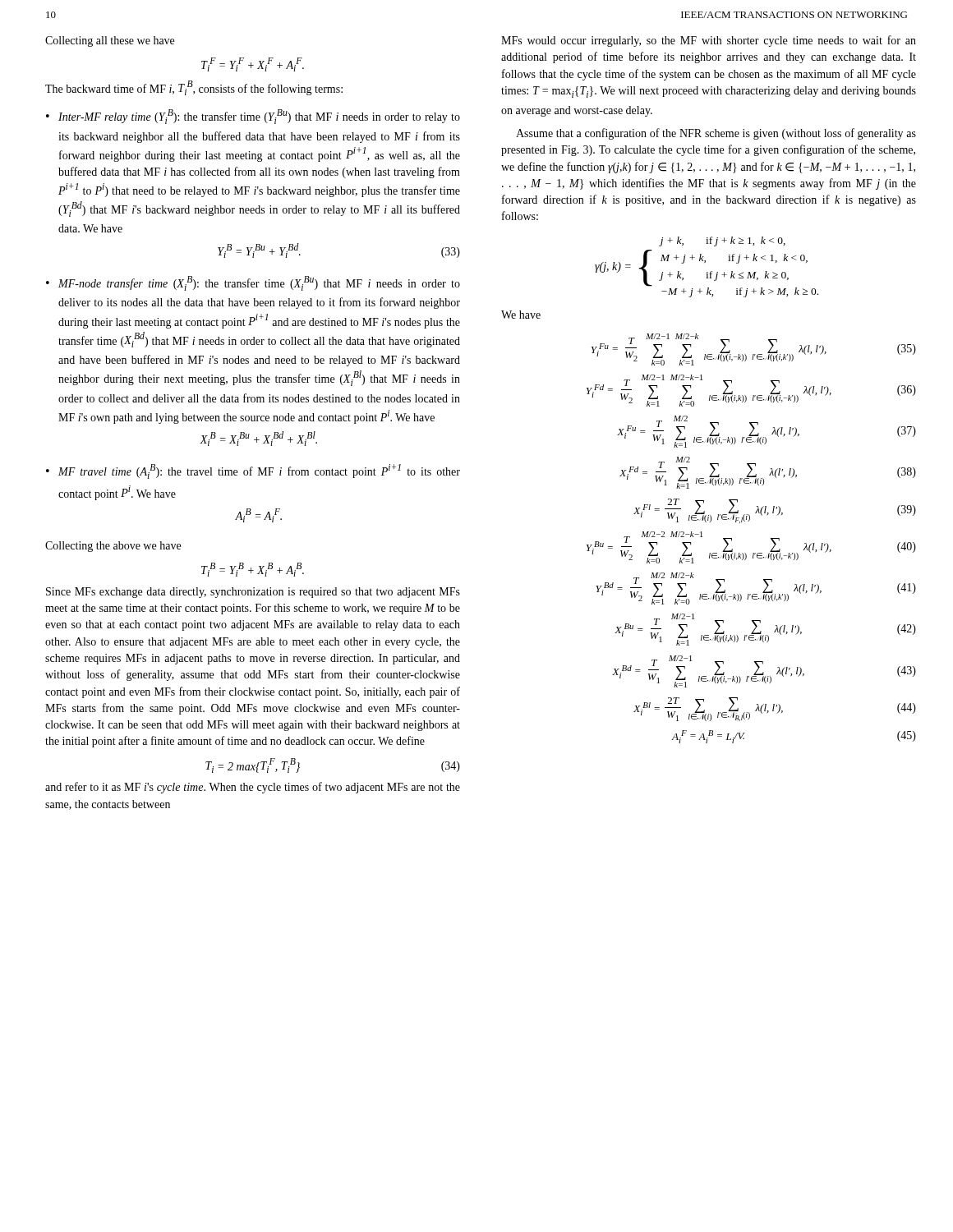The height and width of the screenshot is (1232, 953).
Task: Point to the formula beginning "XiFu = T W1 M/2 ∑"
Action: click(709, 431)
